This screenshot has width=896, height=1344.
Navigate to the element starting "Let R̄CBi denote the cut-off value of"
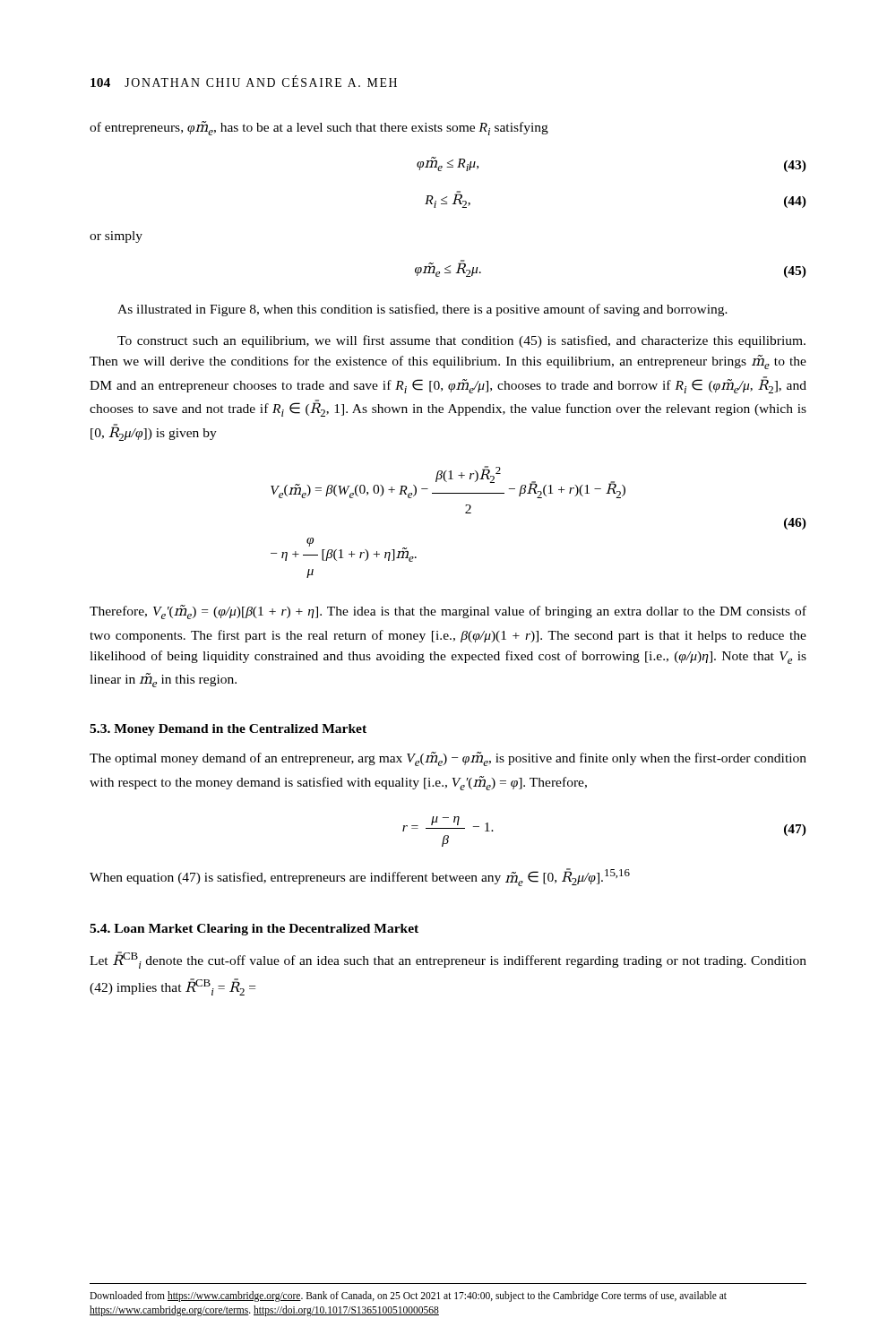tap(448, 974)
